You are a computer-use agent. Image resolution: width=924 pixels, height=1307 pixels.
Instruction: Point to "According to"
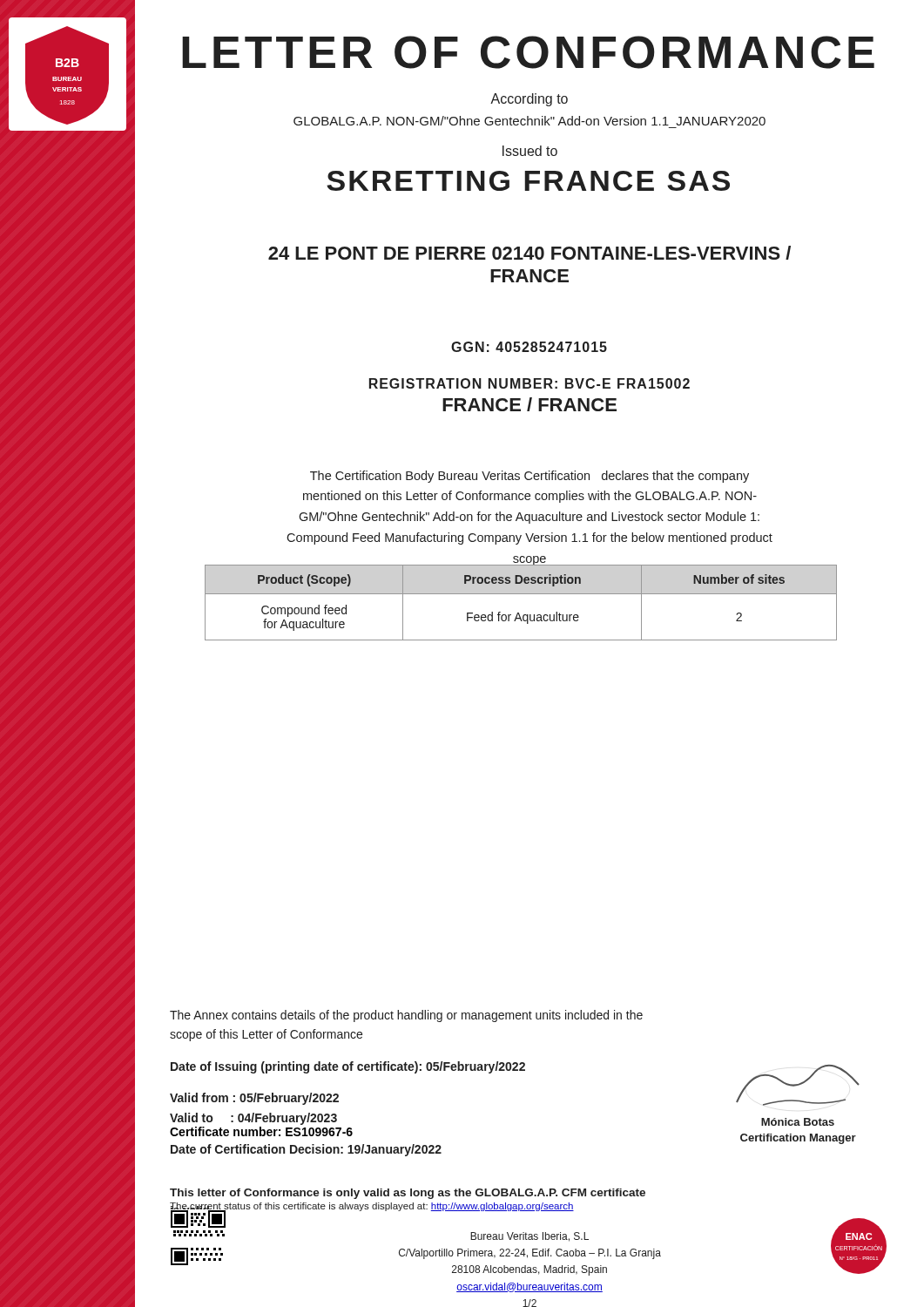coord(529,99)
